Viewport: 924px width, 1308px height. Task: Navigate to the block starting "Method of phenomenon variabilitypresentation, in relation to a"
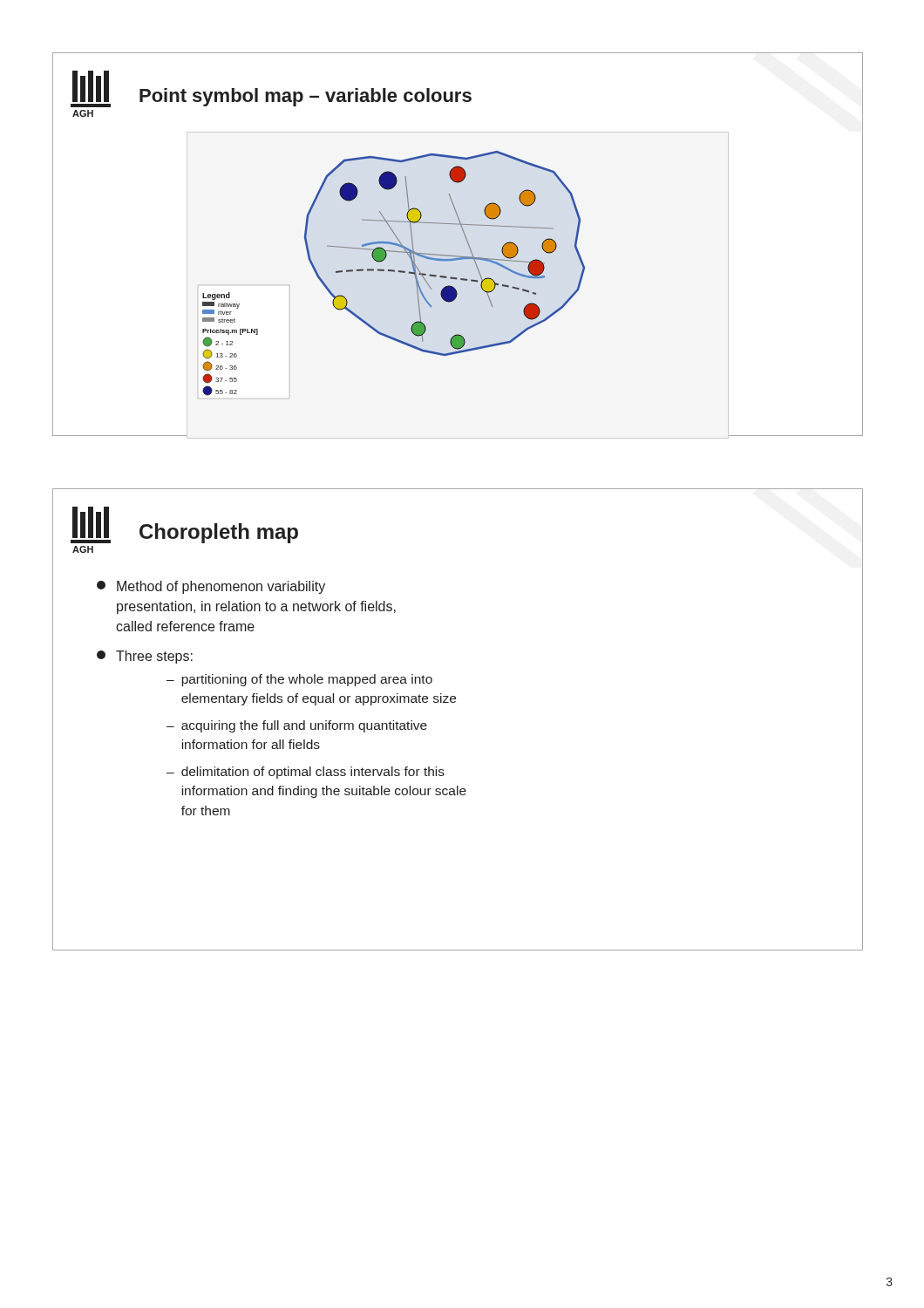[247, 607]
